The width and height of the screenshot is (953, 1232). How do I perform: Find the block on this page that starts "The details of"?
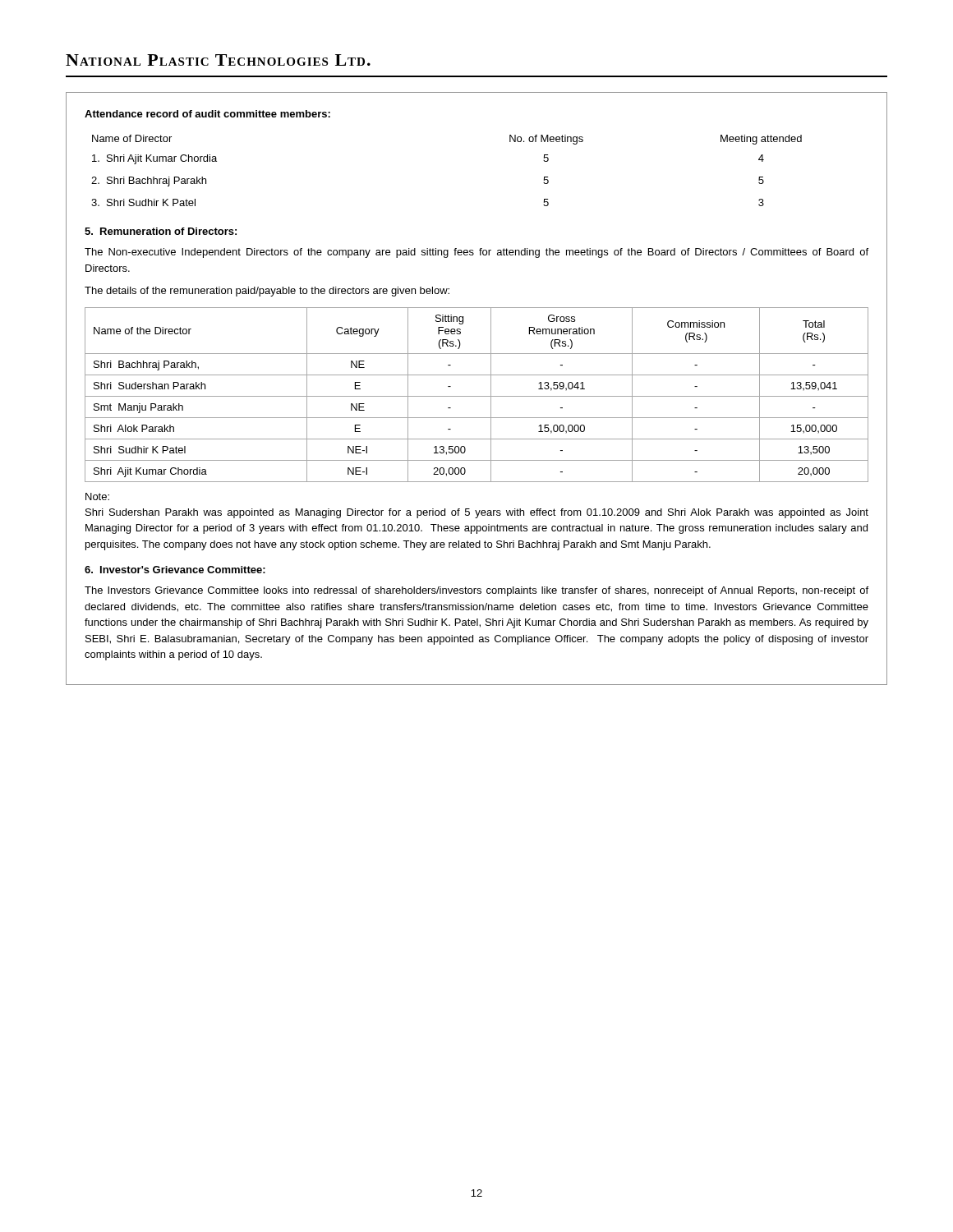coord(267,290)
